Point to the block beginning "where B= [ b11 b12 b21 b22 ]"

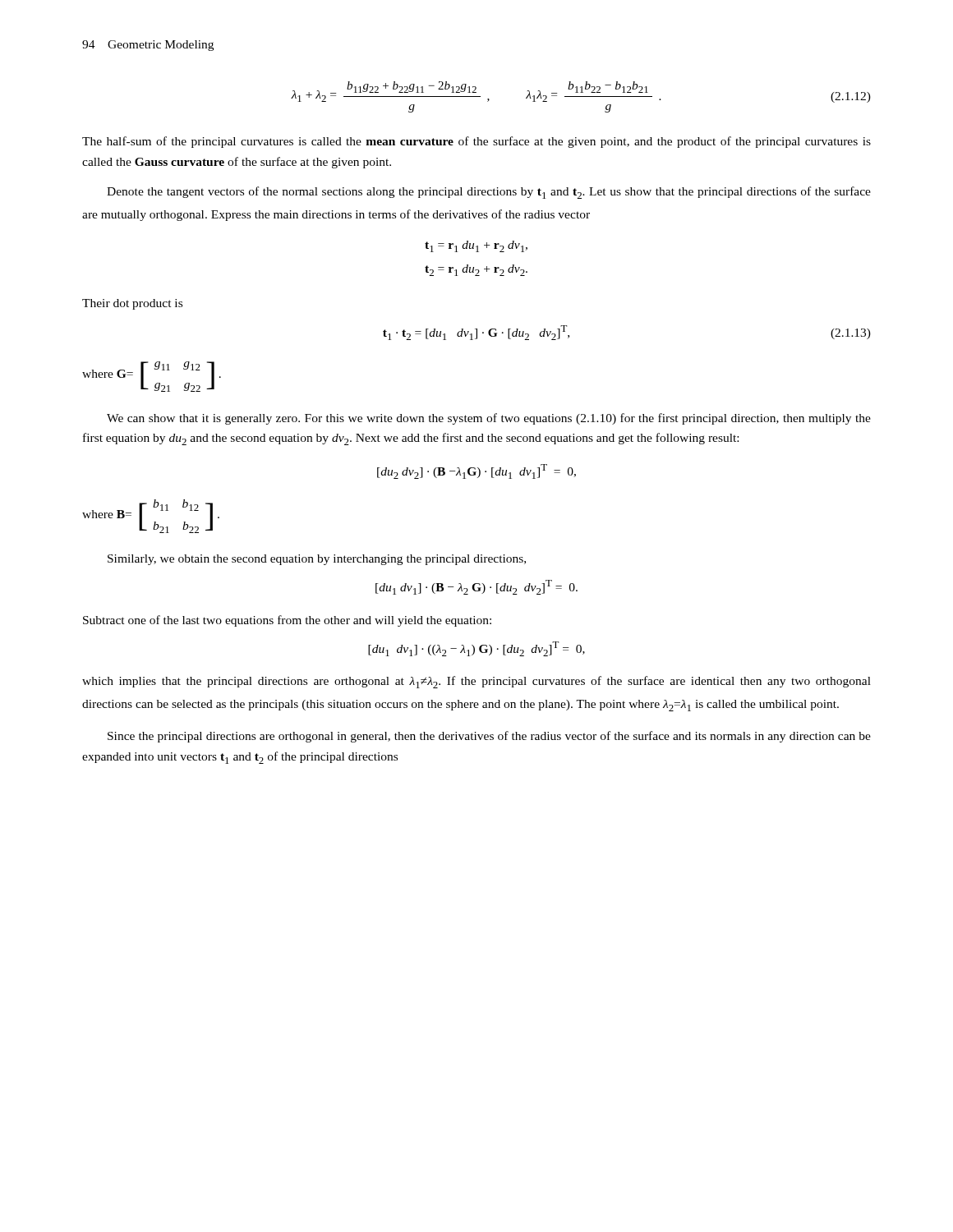tap(151, 515)
